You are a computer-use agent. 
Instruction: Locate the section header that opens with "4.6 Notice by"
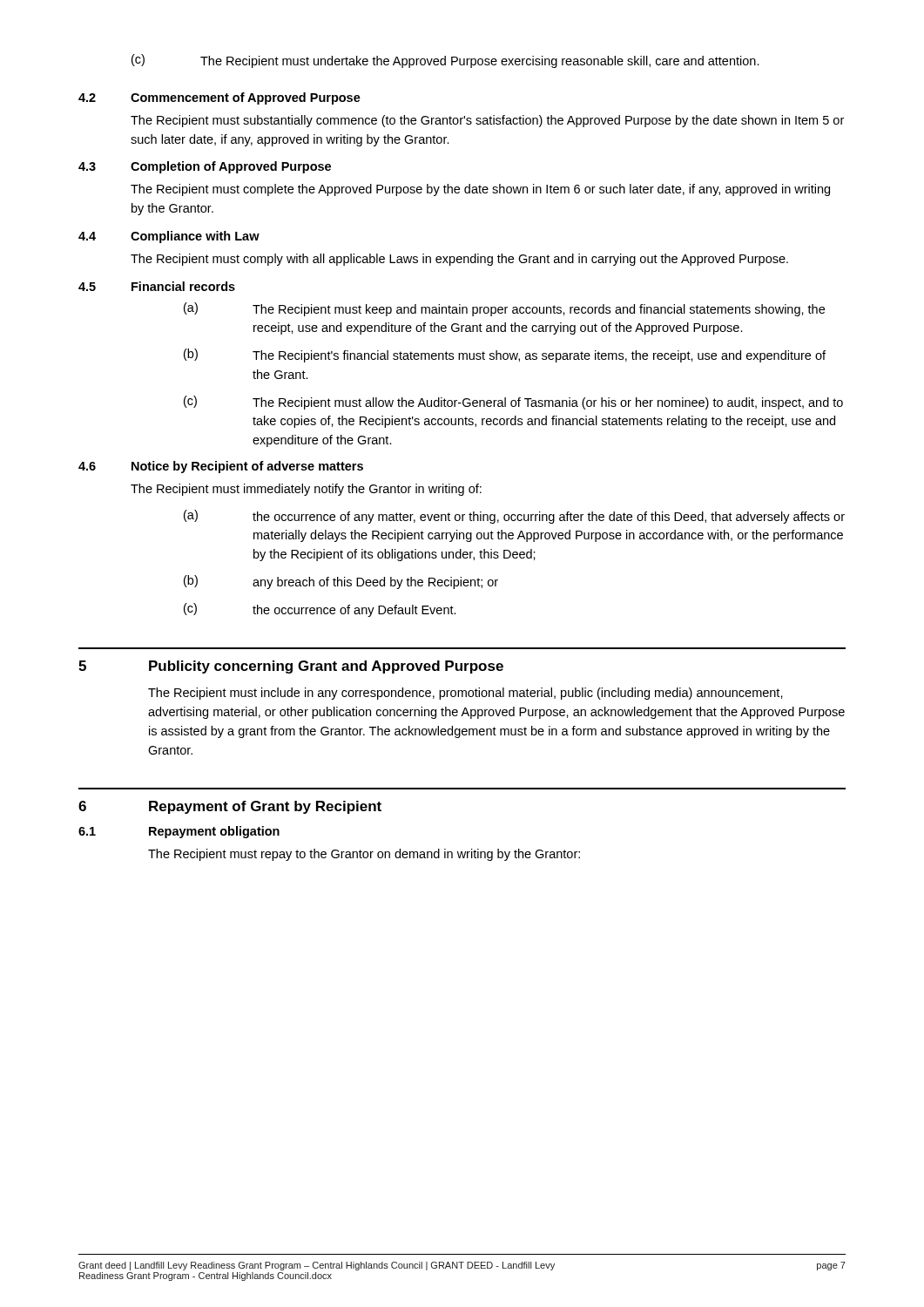[x=221, y=466]
